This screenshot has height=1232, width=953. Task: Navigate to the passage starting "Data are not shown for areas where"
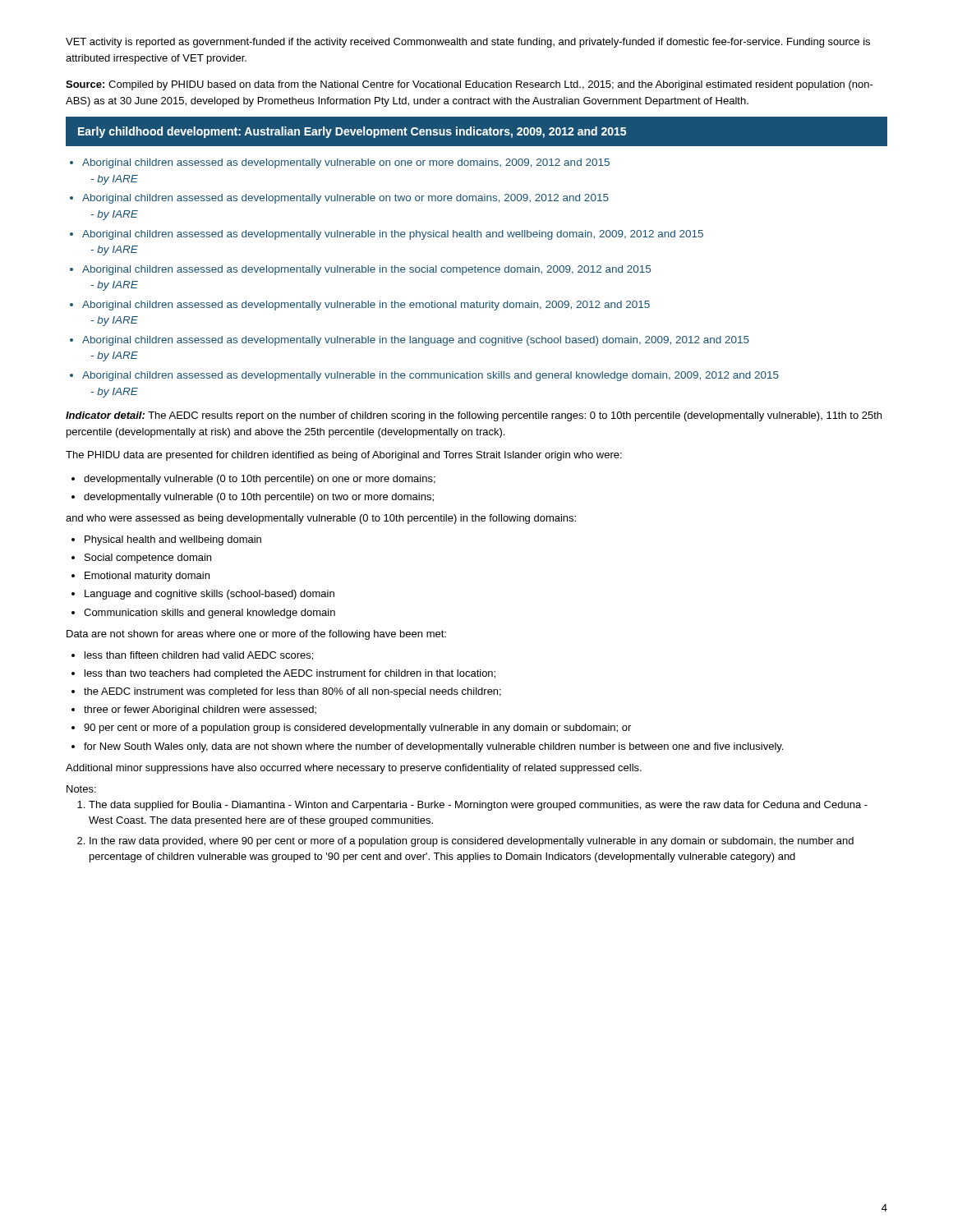(x=256, y=633)
